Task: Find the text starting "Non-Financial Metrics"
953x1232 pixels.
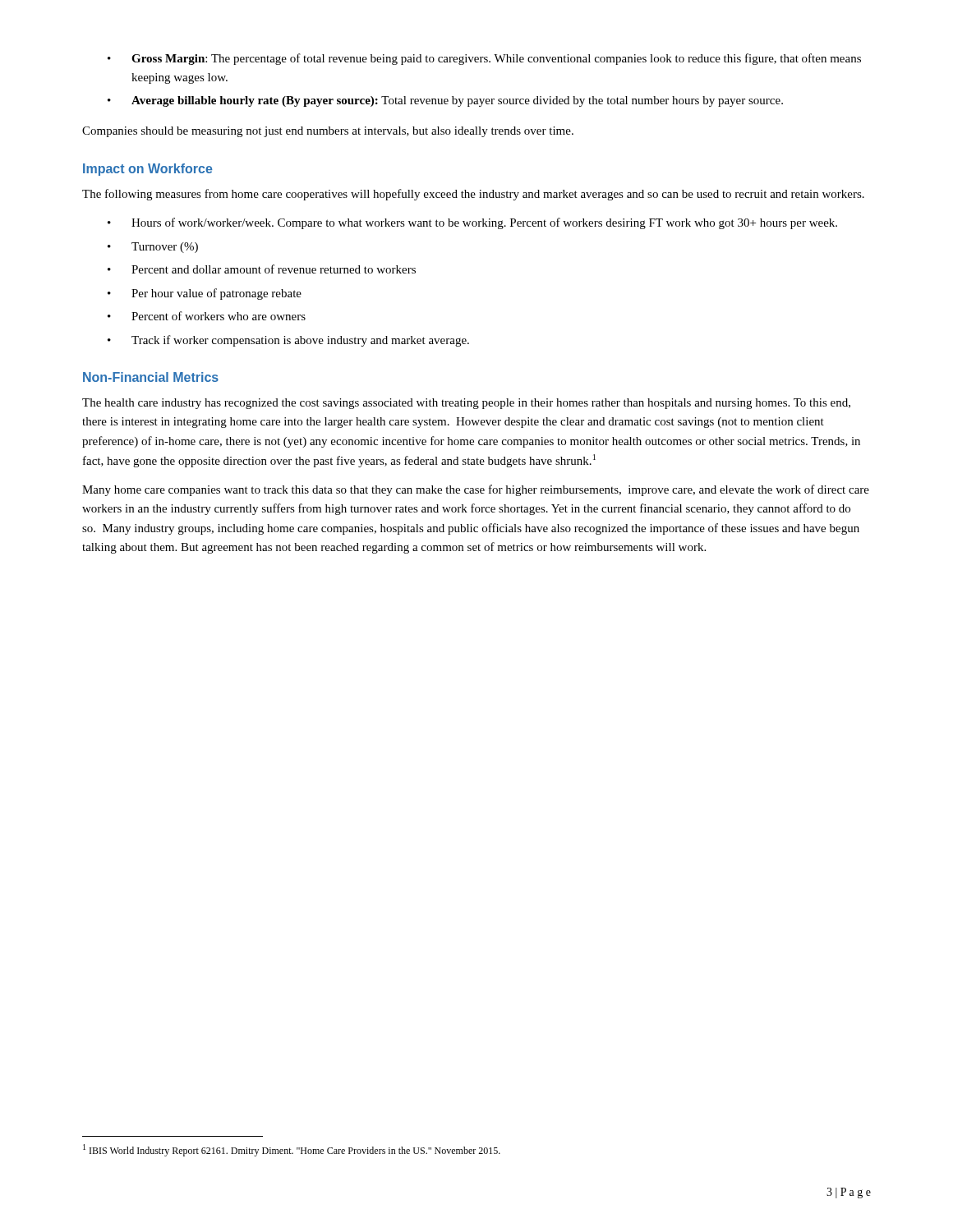Action: (x=150, y=377)
